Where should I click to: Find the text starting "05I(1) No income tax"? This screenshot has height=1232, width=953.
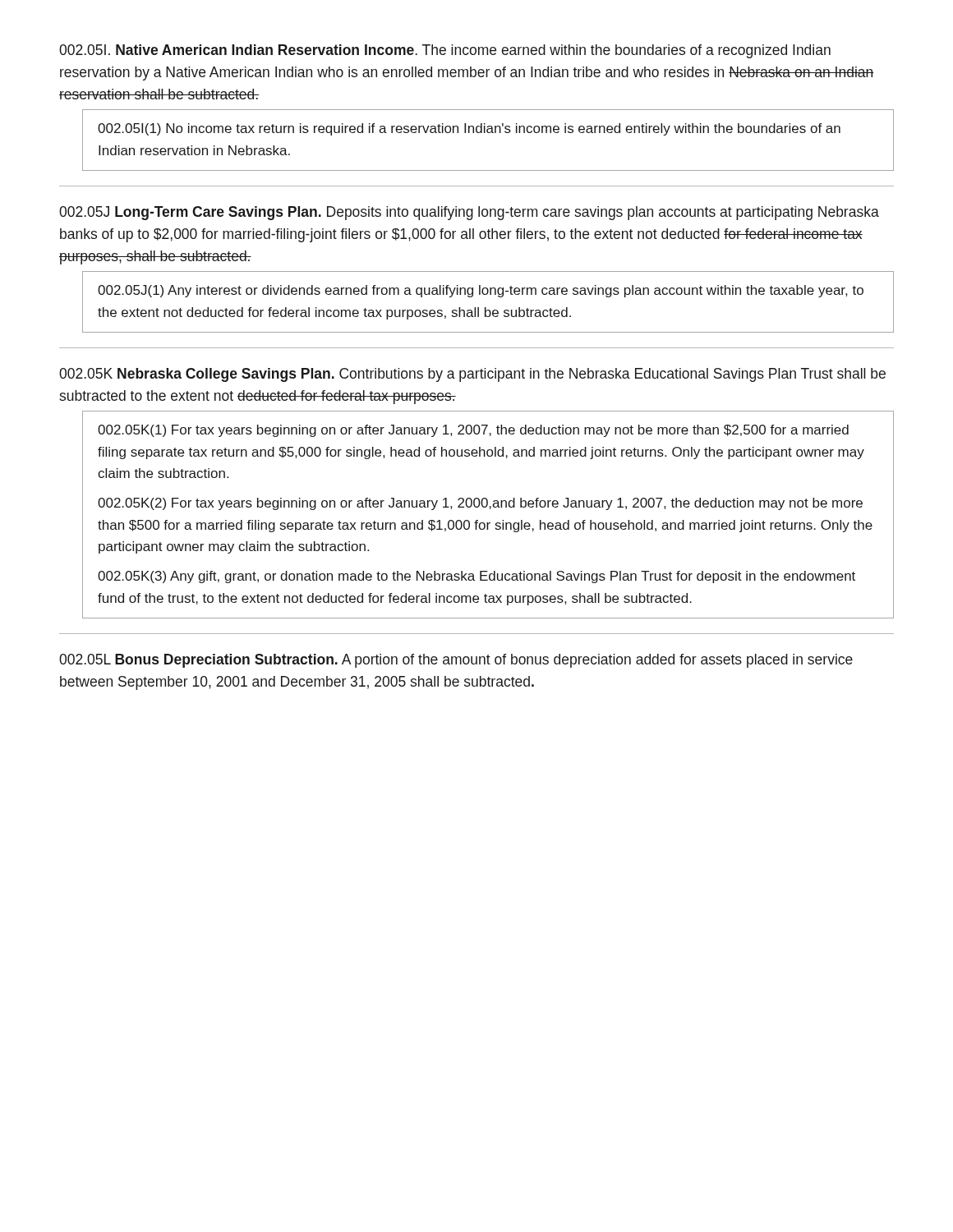469,140
